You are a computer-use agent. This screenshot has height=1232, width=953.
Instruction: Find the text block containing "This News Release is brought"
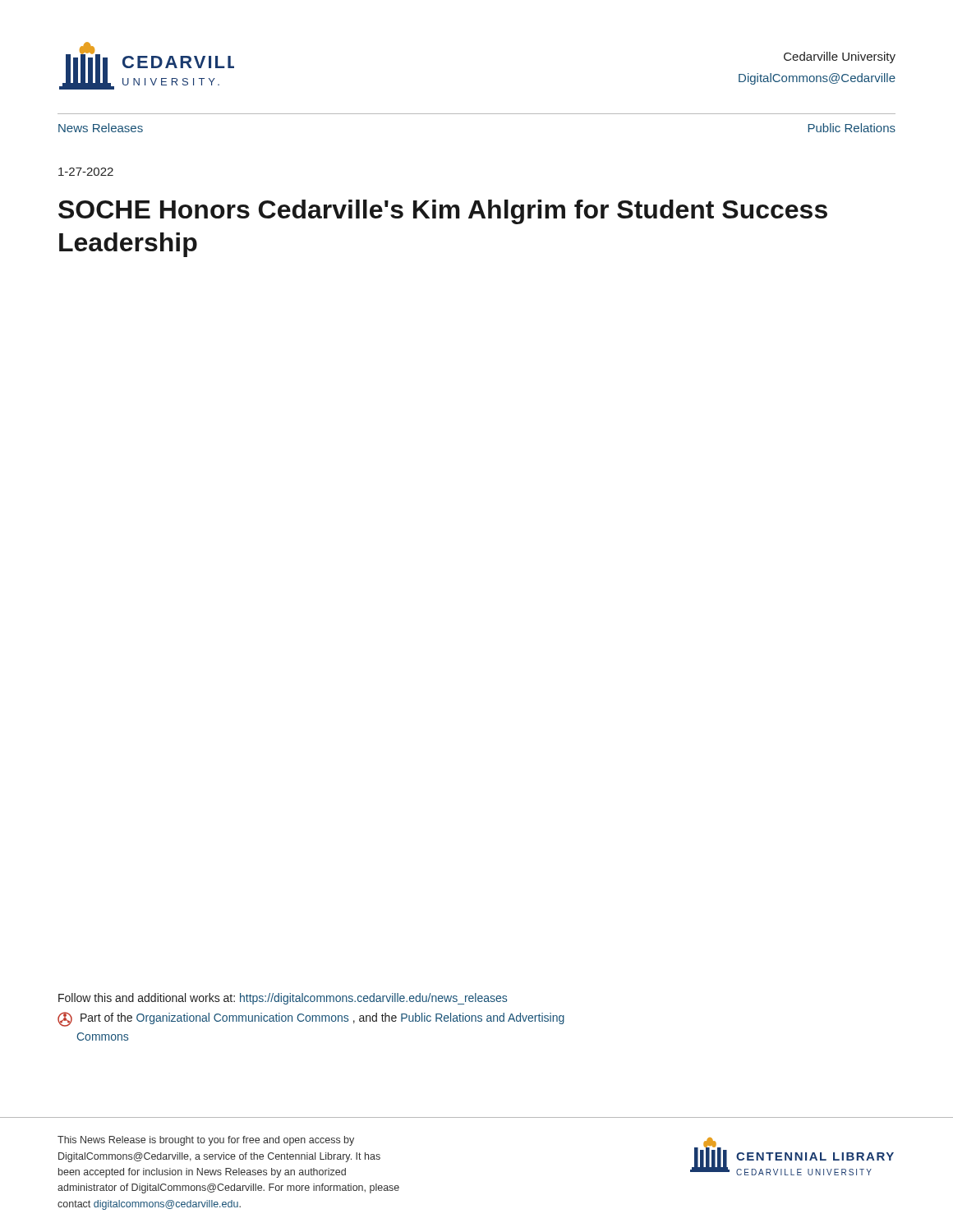point(228,1172)
